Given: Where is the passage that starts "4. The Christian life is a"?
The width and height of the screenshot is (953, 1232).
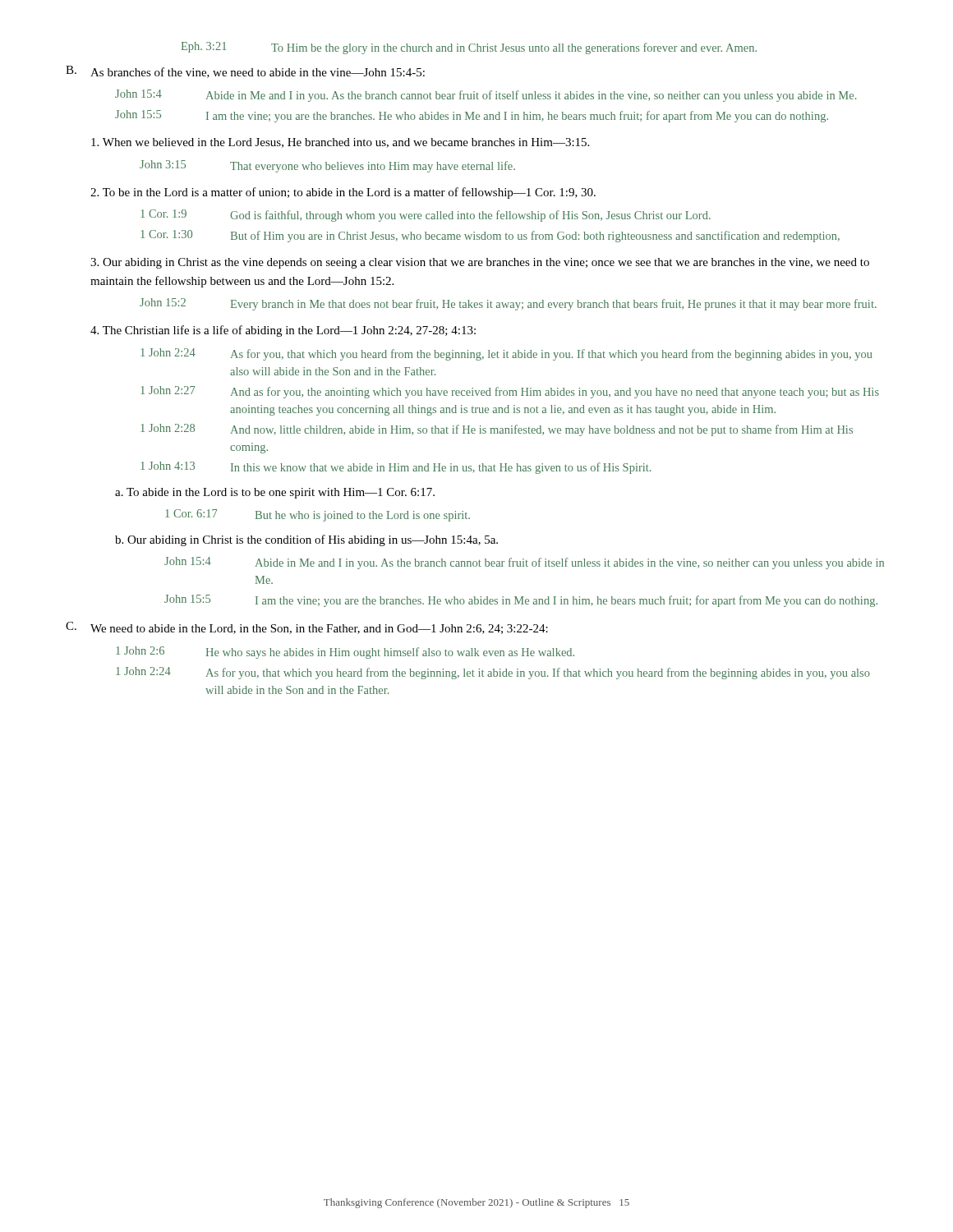Looking at the screenshot, I should click(283, 331).
